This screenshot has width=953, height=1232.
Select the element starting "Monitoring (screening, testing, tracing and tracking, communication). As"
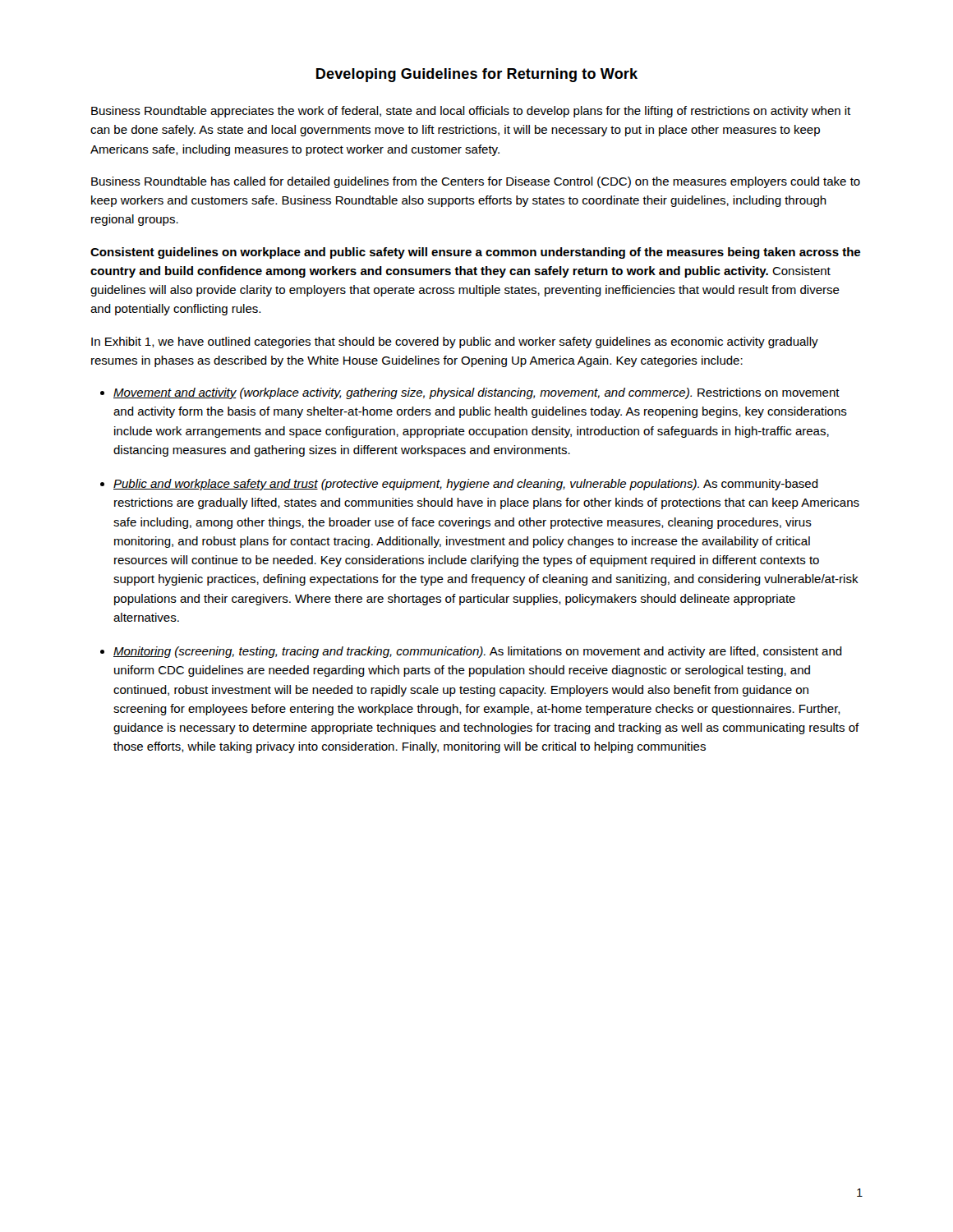pos(486,699)
